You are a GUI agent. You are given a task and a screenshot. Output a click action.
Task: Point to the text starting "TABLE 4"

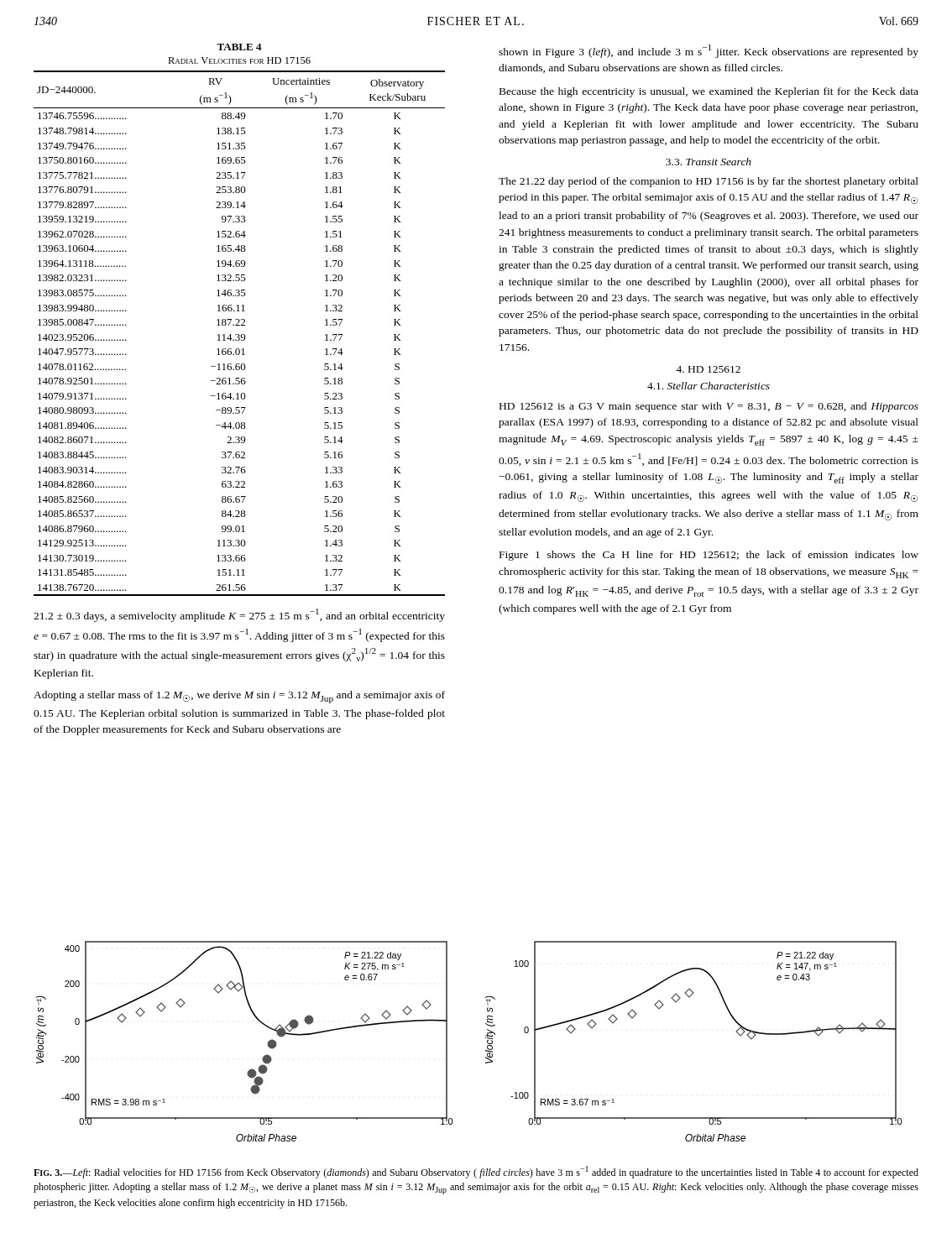239,47
